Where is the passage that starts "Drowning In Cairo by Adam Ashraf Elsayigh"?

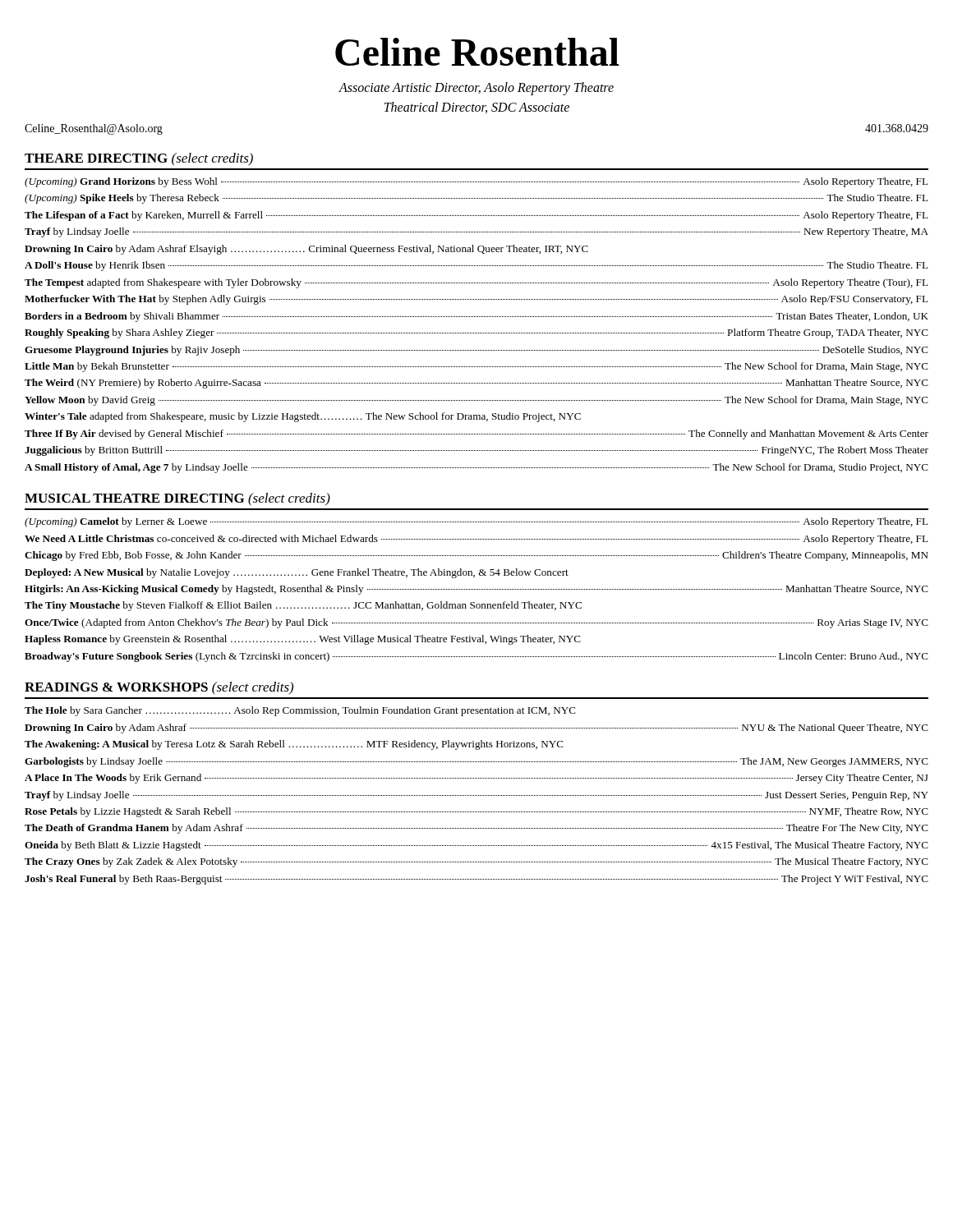(307, 249)
